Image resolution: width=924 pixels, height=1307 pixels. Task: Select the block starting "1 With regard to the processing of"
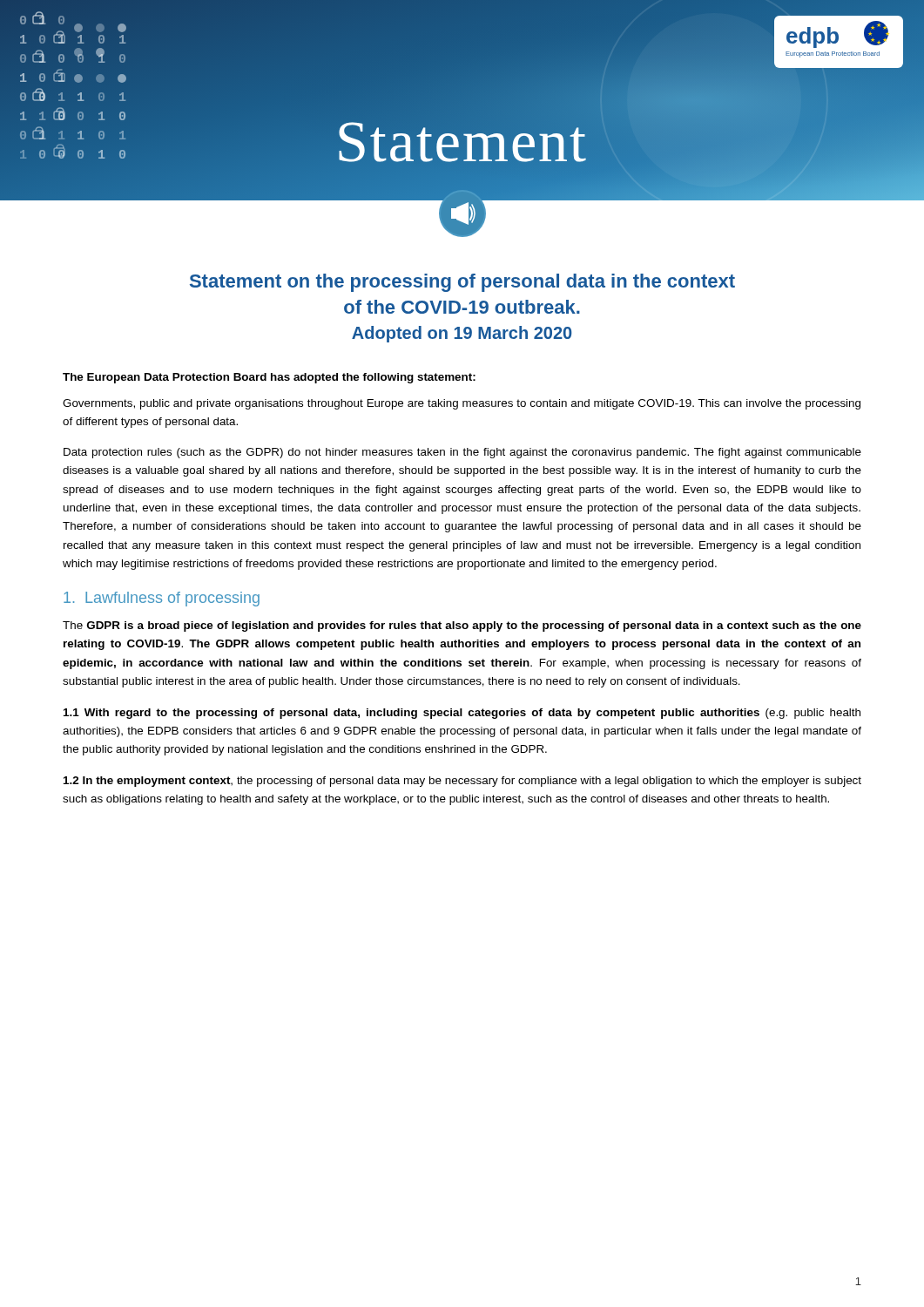point(462,731)
